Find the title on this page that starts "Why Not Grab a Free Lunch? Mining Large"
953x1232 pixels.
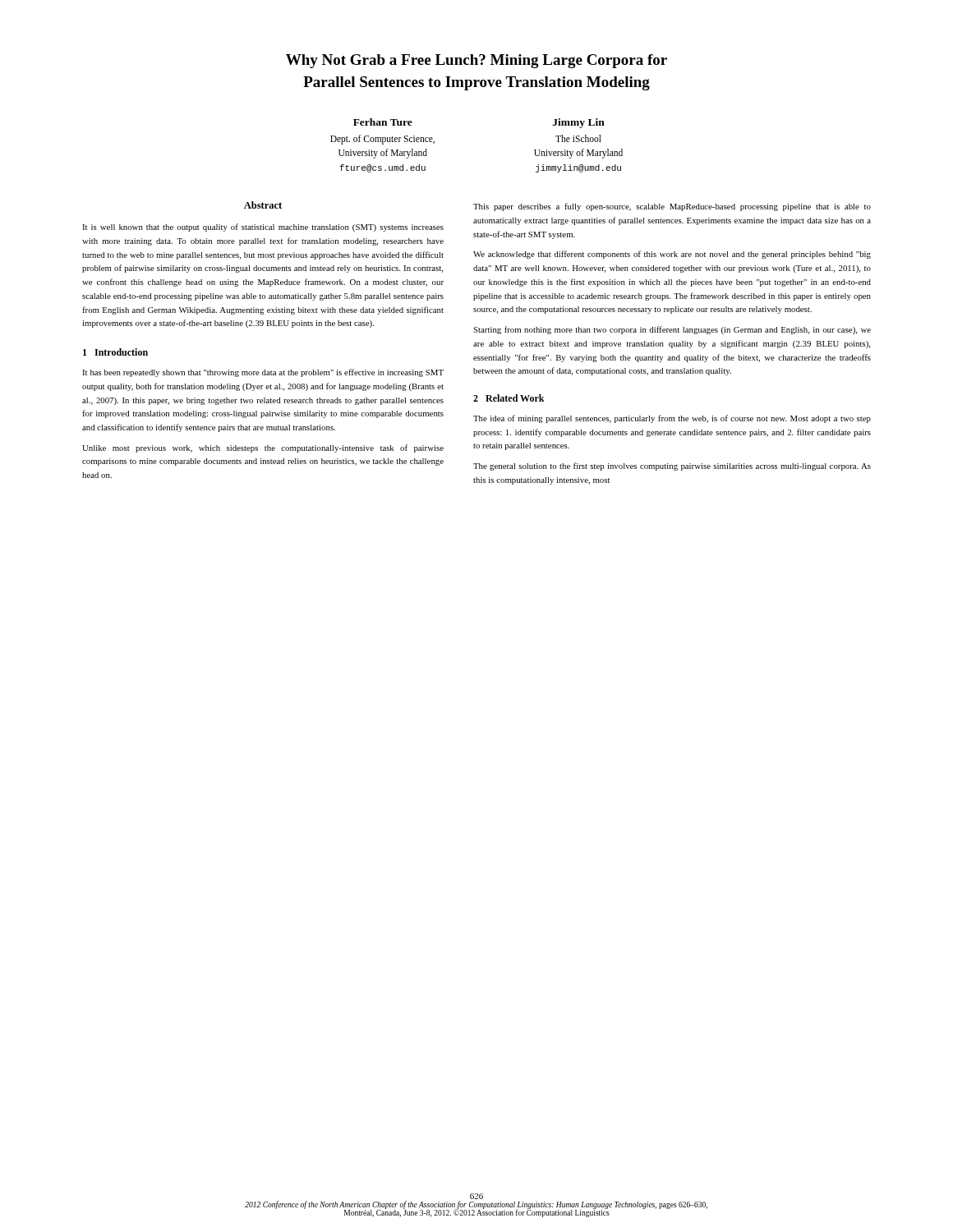click(476, 71)
